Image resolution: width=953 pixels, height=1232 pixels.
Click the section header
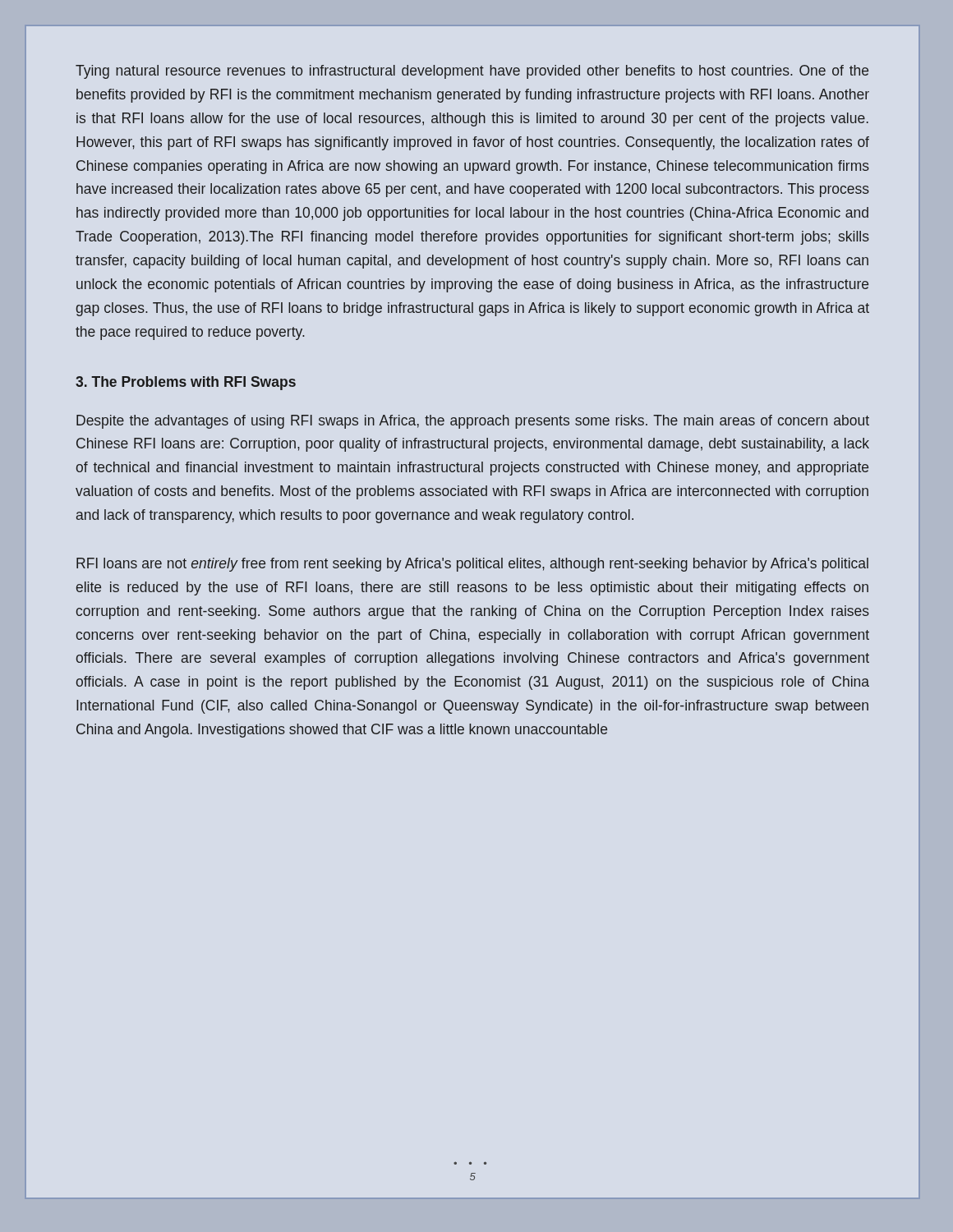coord(186,381)
